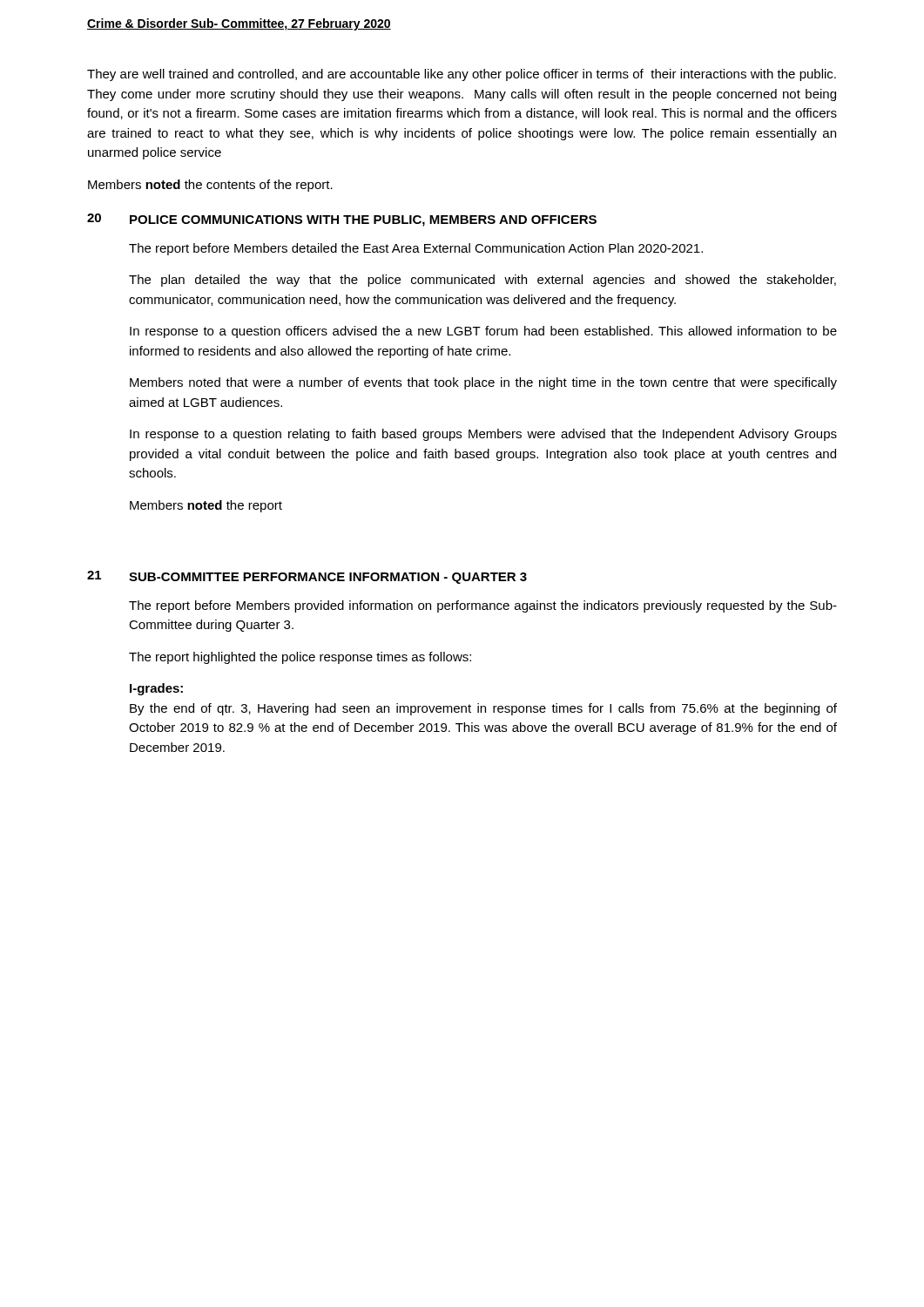The height and width of the screenshot is (1307, 924).
Task: Click the passage that begins "I-grades: By the"
Action: tap(483, 717)
